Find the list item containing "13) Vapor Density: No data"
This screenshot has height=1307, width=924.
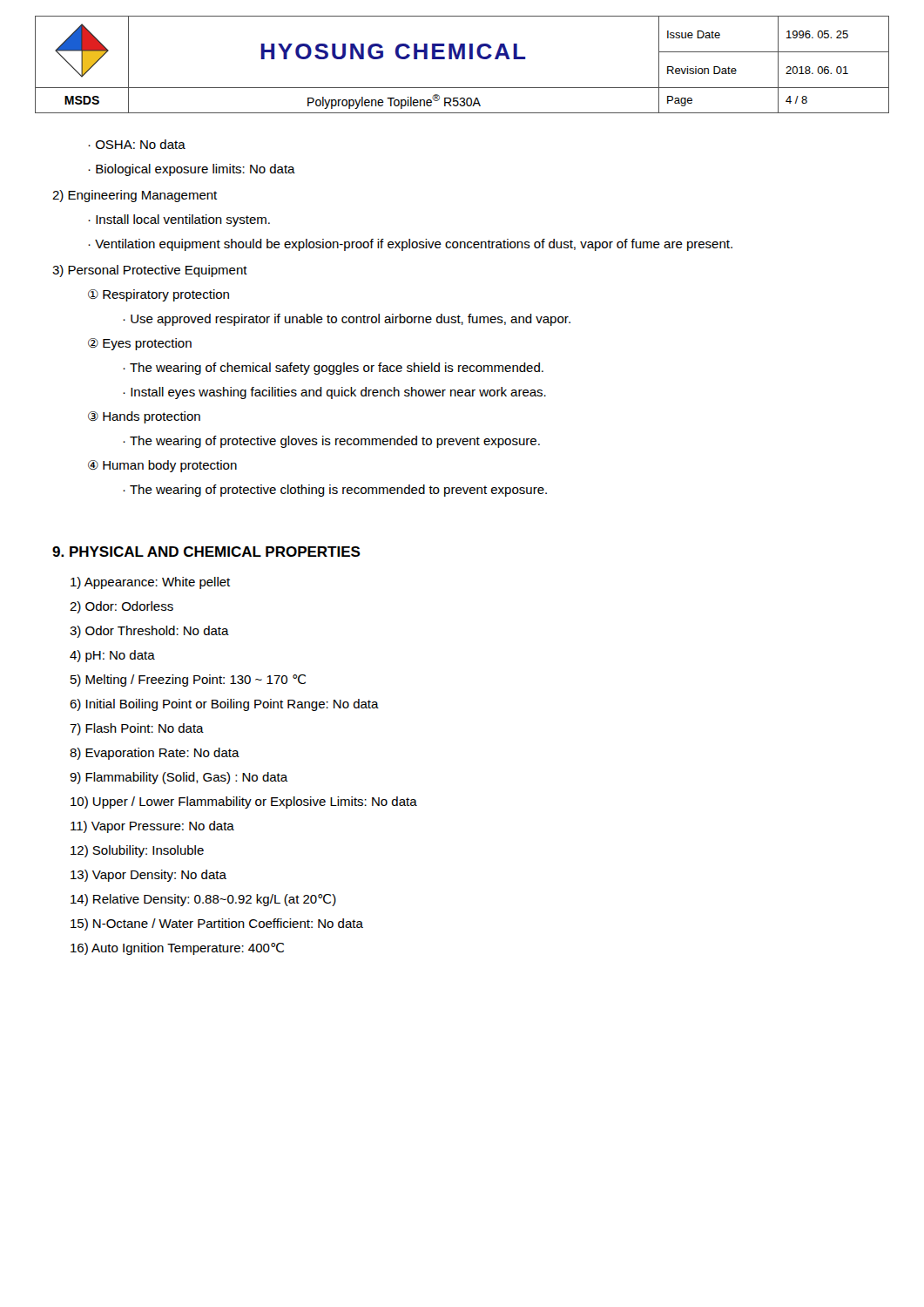[148, 874]
